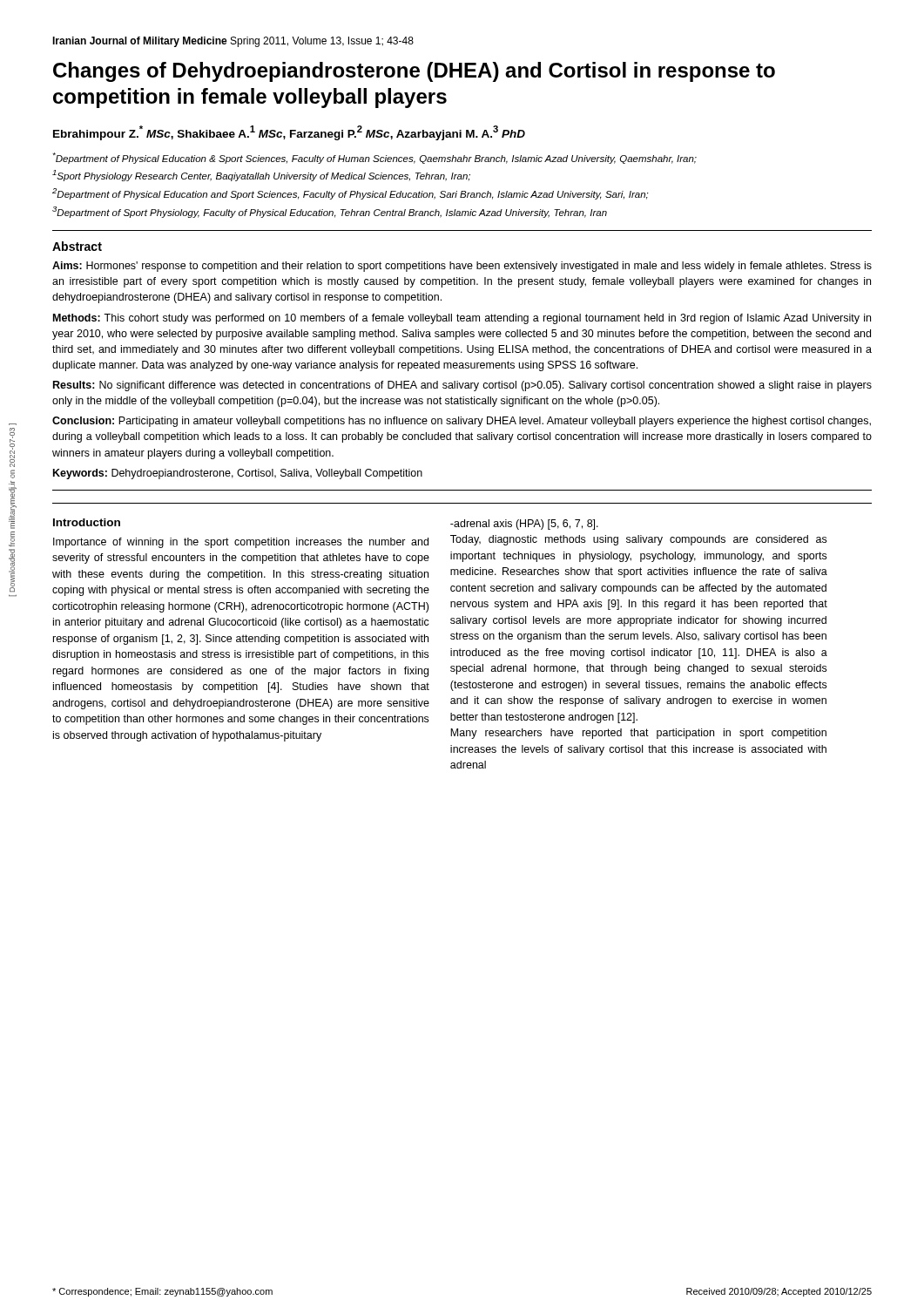This screenshot has height=1307, width=924.
Task: Locate the text block with the text "Importance of winning in"
Action: coord(241,639)
